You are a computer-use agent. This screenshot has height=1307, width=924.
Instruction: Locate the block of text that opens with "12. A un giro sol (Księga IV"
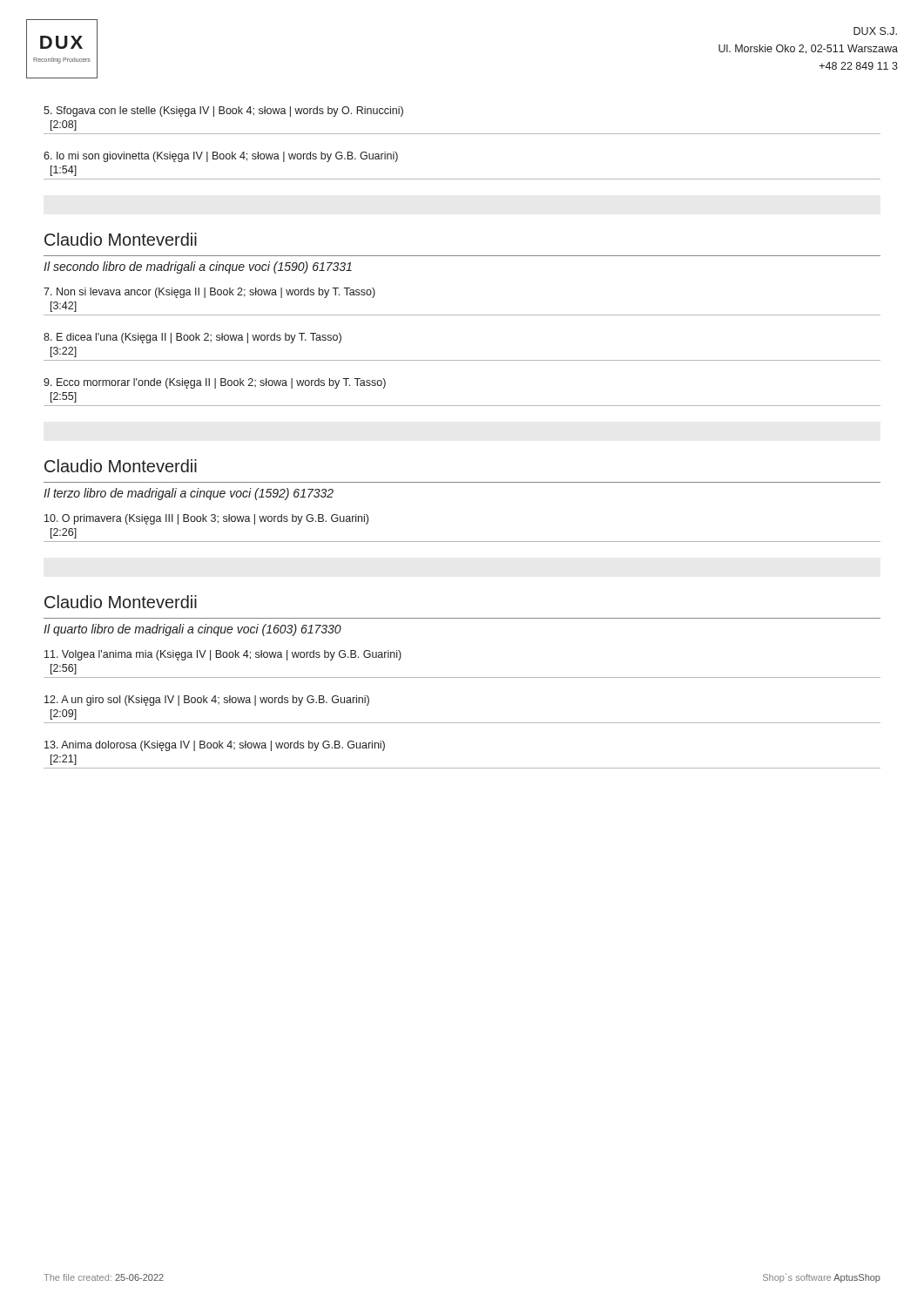tap(207, 701)
